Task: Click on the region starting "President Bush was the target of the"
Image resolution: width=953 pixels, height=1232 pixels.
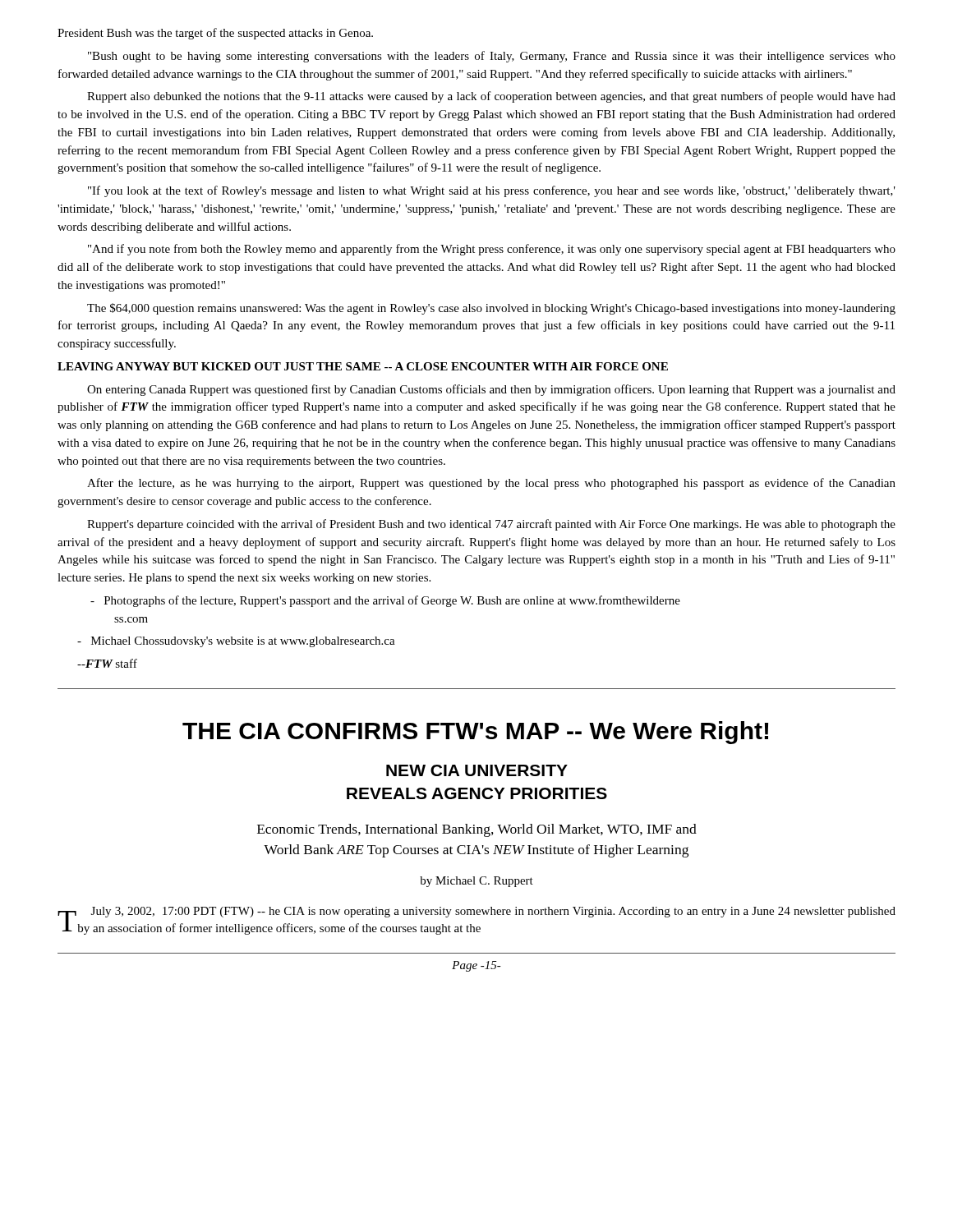Action: [x=215, y=34]
